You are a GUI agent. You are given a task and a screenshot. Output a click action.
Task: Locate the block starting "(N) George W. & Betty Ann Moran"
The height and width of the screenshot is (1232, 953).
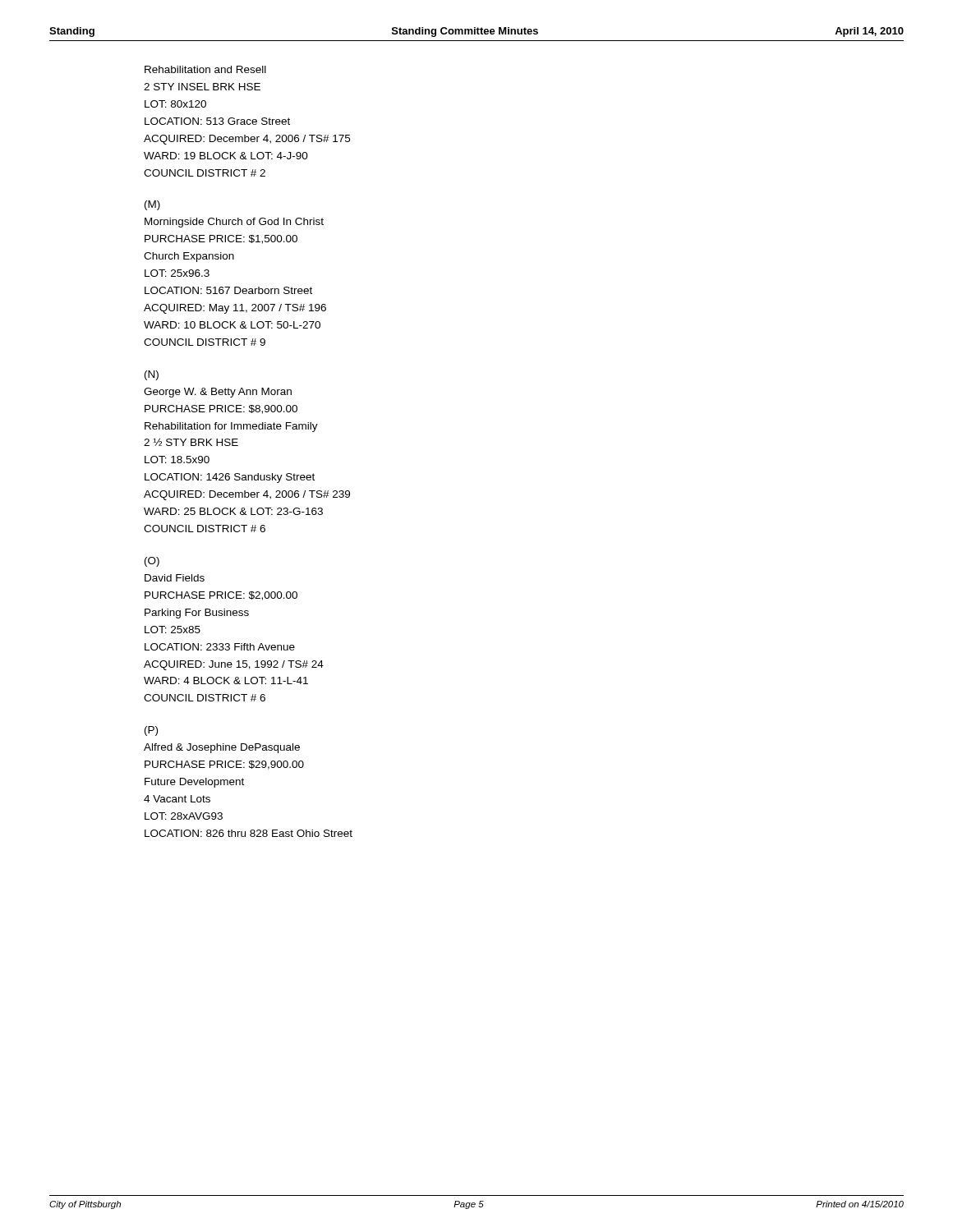coord(152,375)
